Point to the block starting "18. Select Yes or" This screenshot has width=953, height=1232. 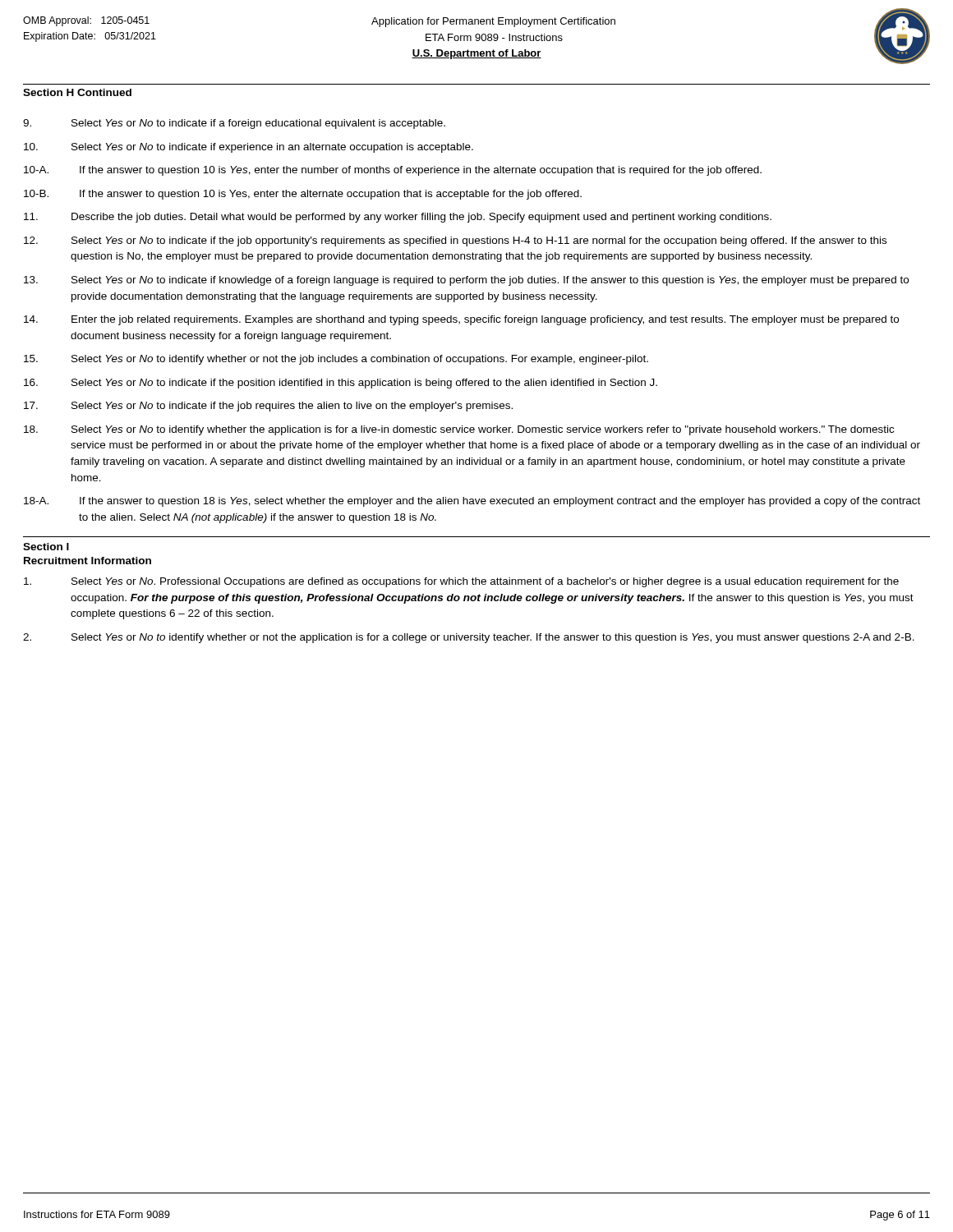tap(476, 453)
